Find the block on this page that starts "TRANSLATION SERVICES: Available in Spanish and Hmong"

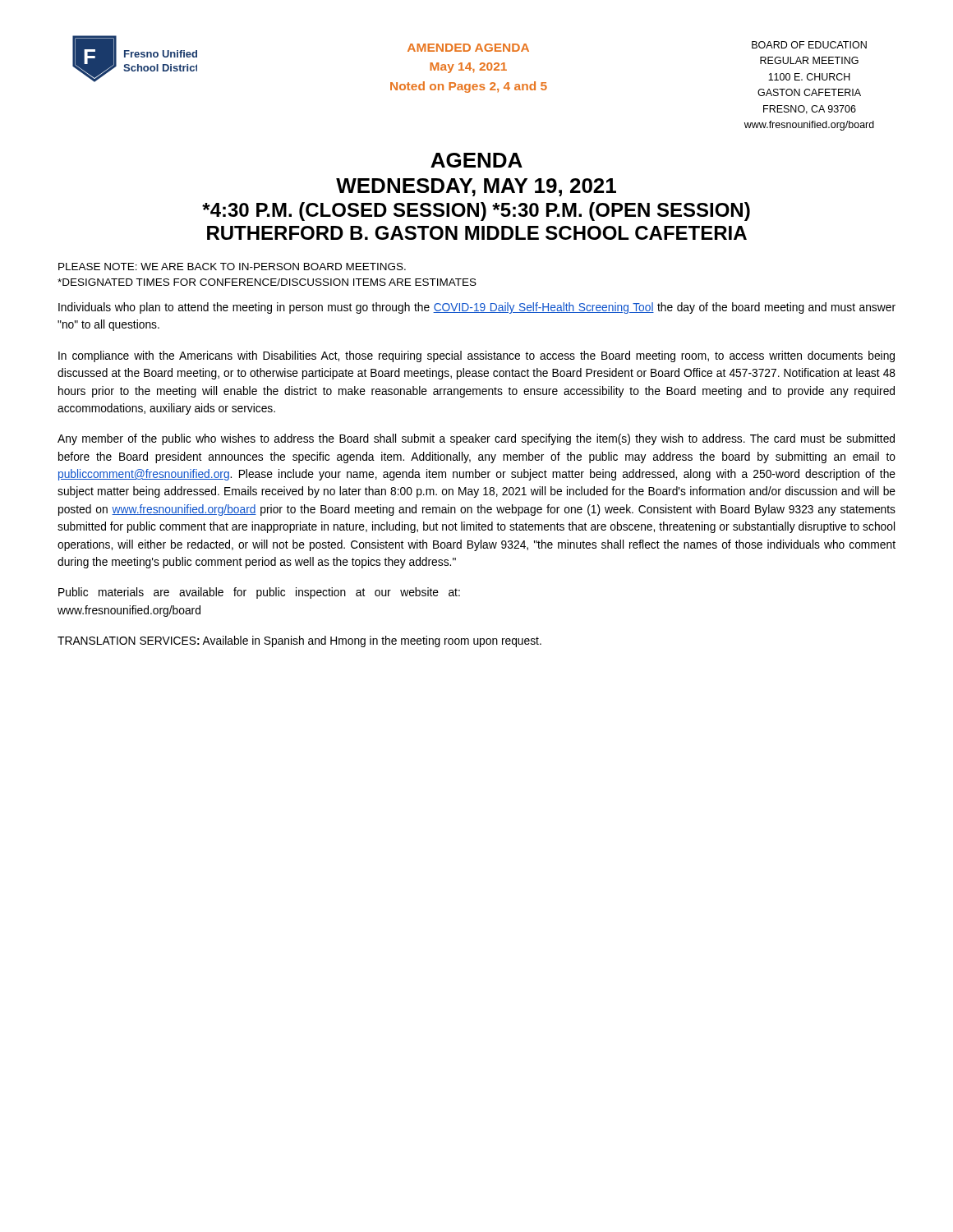[x=300, y=641]
